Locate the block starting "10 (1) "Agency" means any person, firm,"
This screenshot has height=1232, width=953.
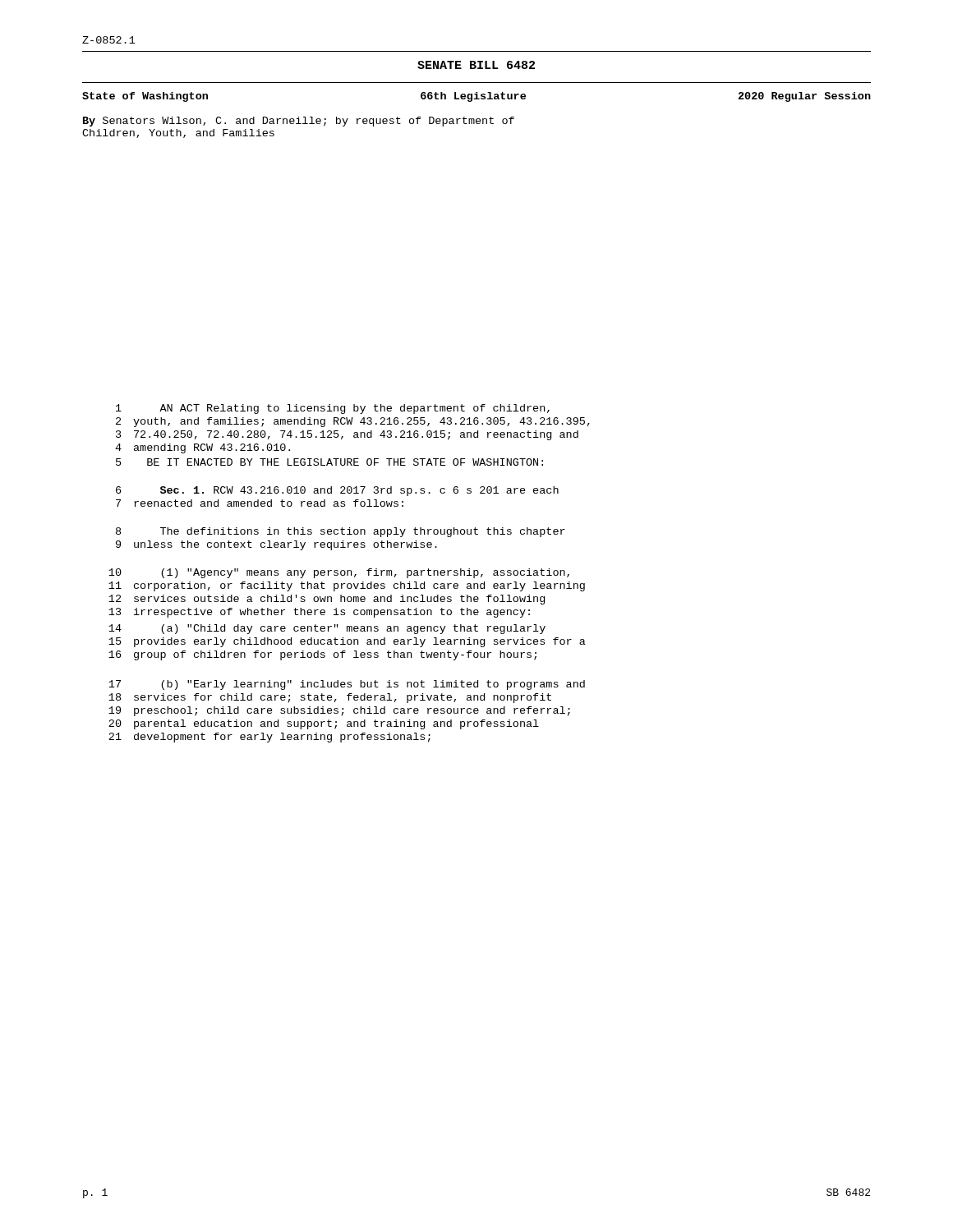click(476, 593)
